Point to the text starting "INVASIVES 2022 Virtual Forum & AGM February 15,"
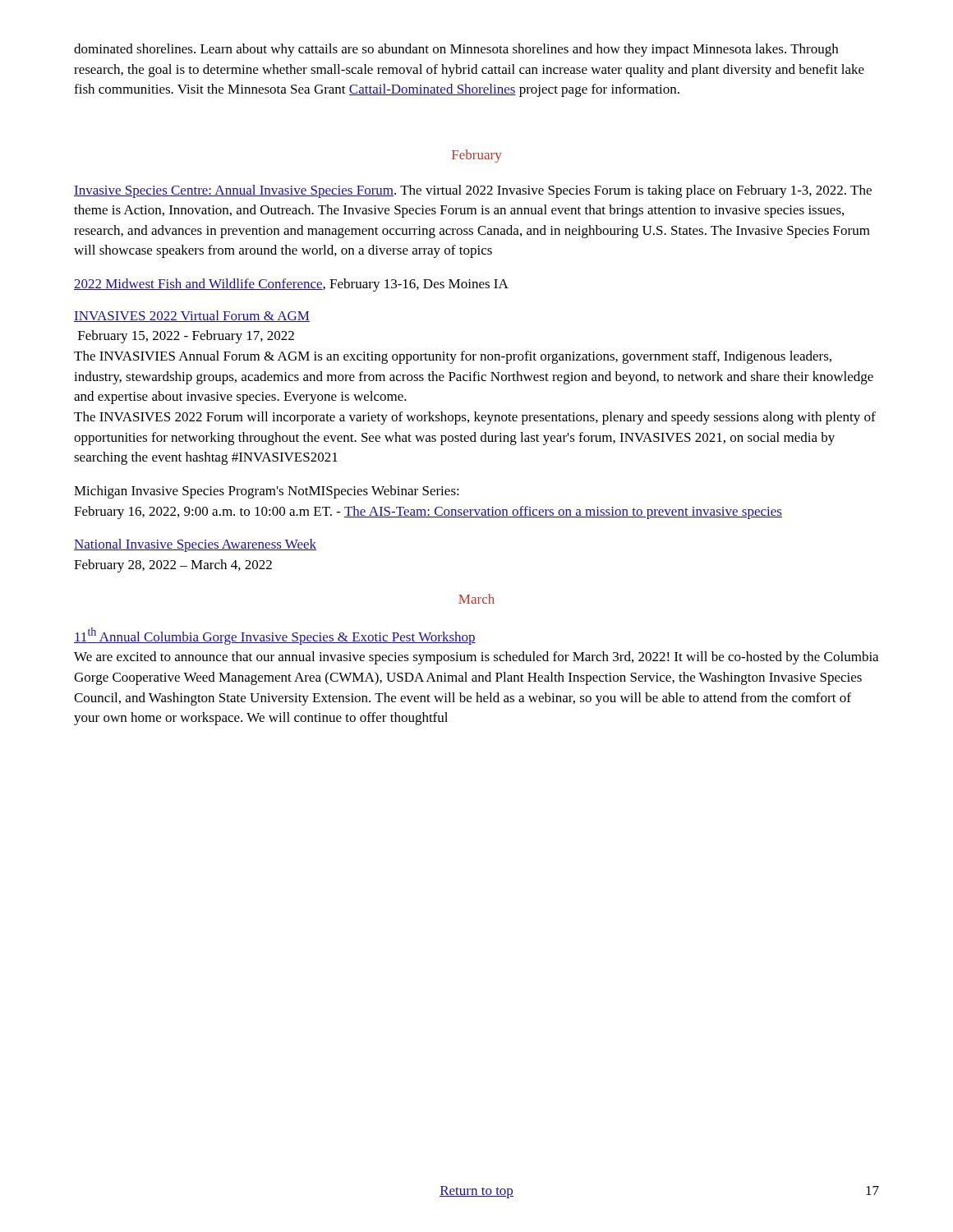Image resolution: width=953 pixels, height=1232 pixels. tap(476, 387)
